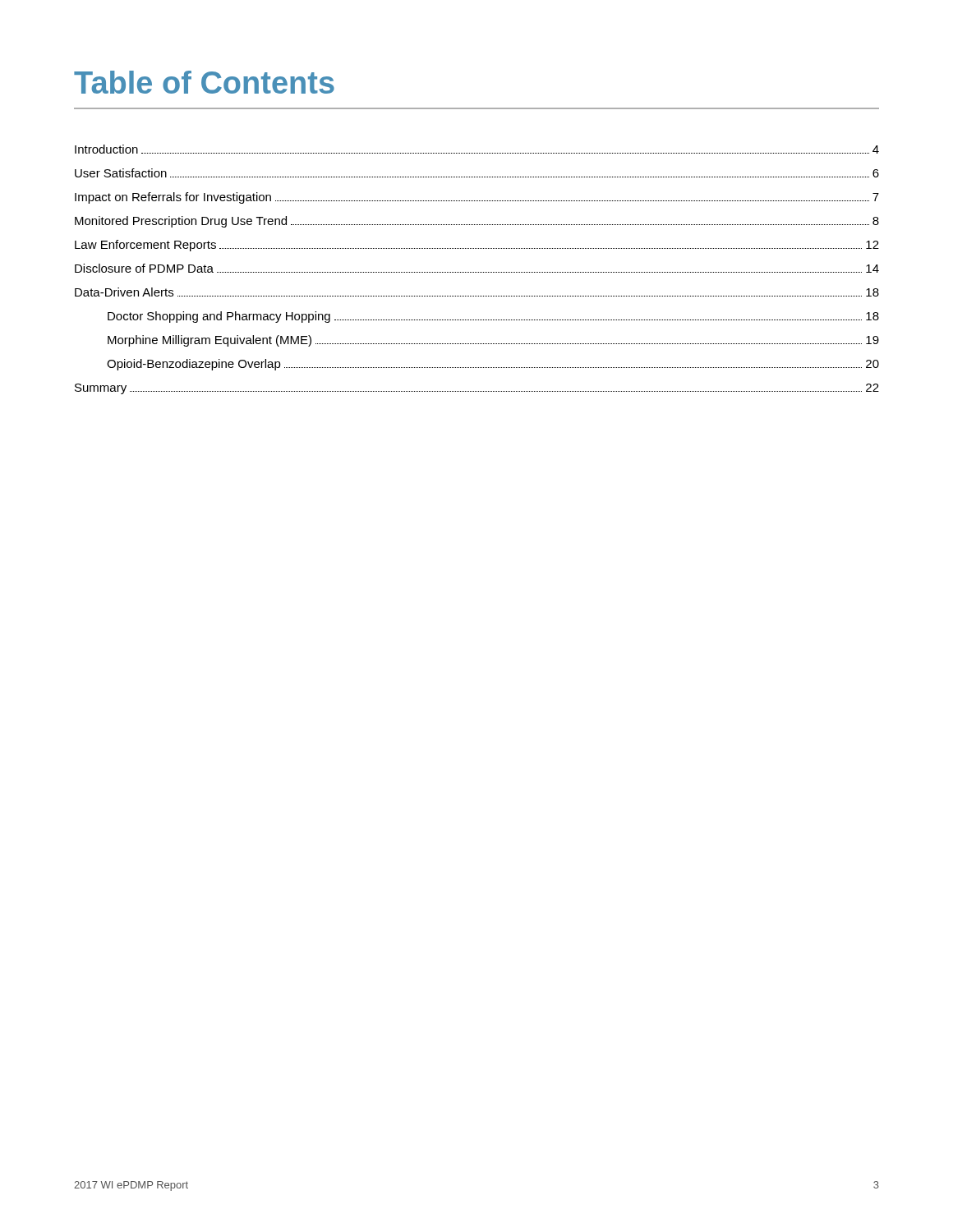953x1232 pixels.
Task: Locate the block starting "Doctor Shopping and"
Action: click(x=493, y=316)
